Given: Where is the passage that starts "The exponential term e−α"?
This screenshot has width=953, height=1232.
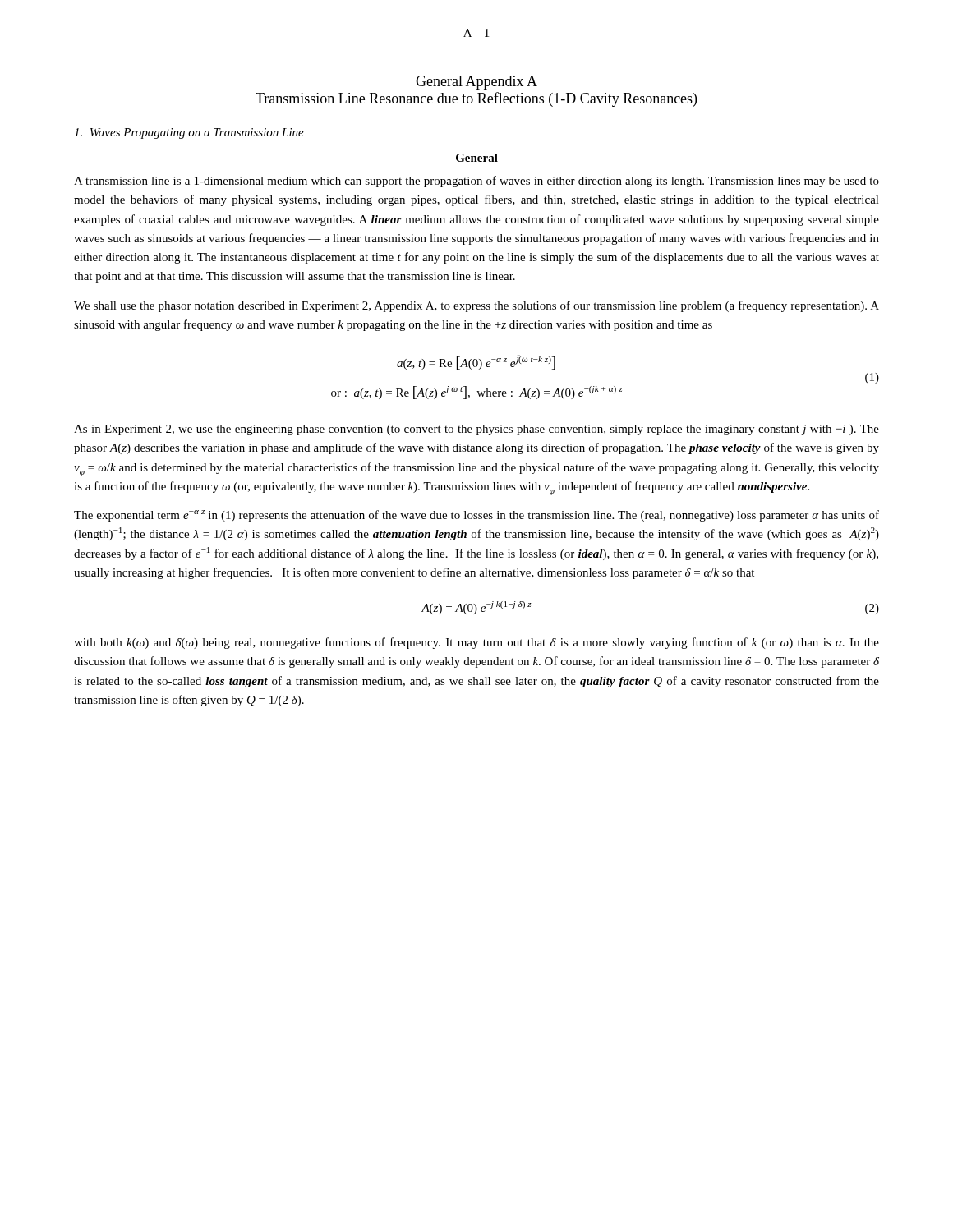Looking at the screenshot, I should 476,544.
